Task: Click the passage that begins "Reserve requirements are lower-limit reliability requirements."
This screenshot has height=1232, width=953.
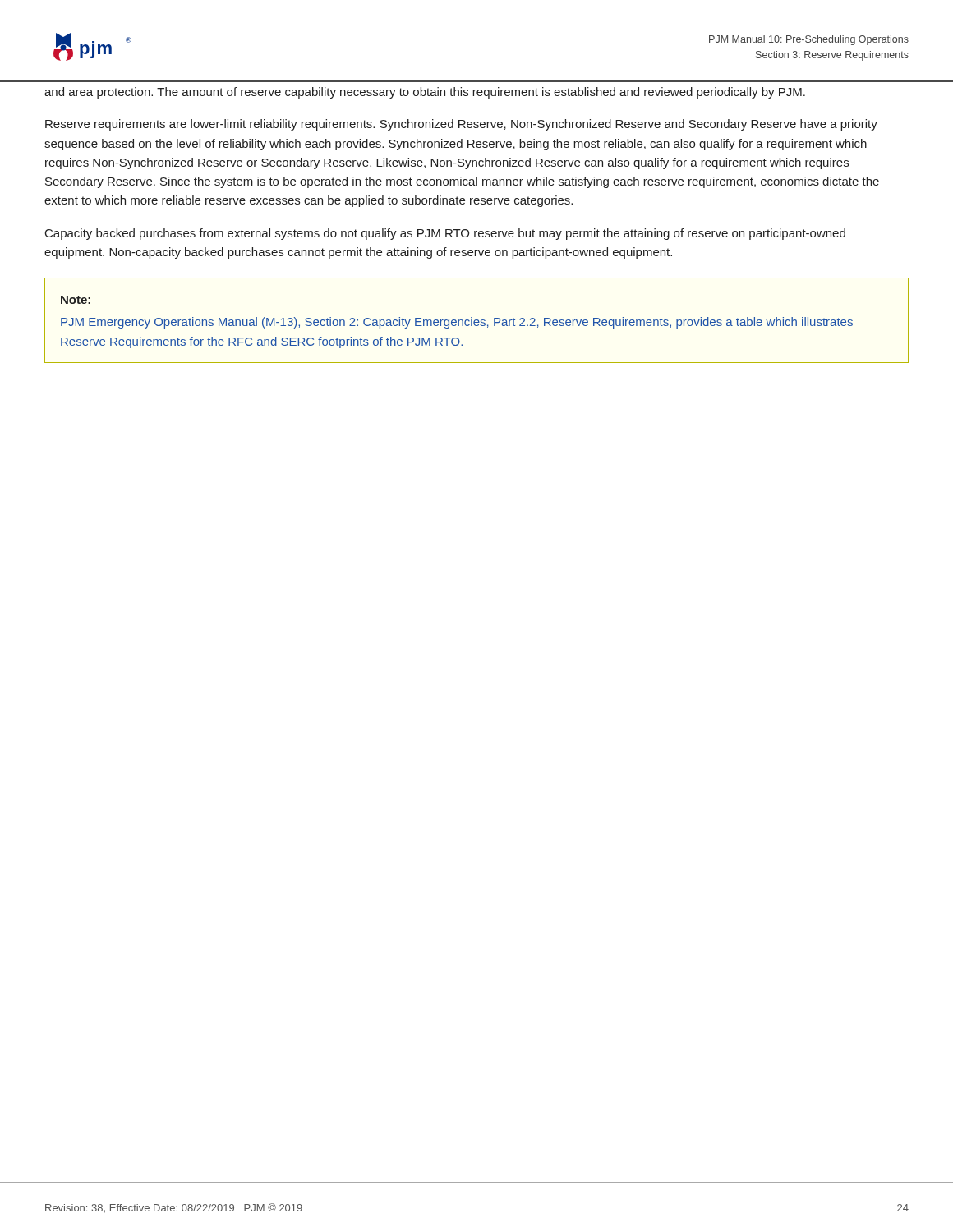Action: 462,162
